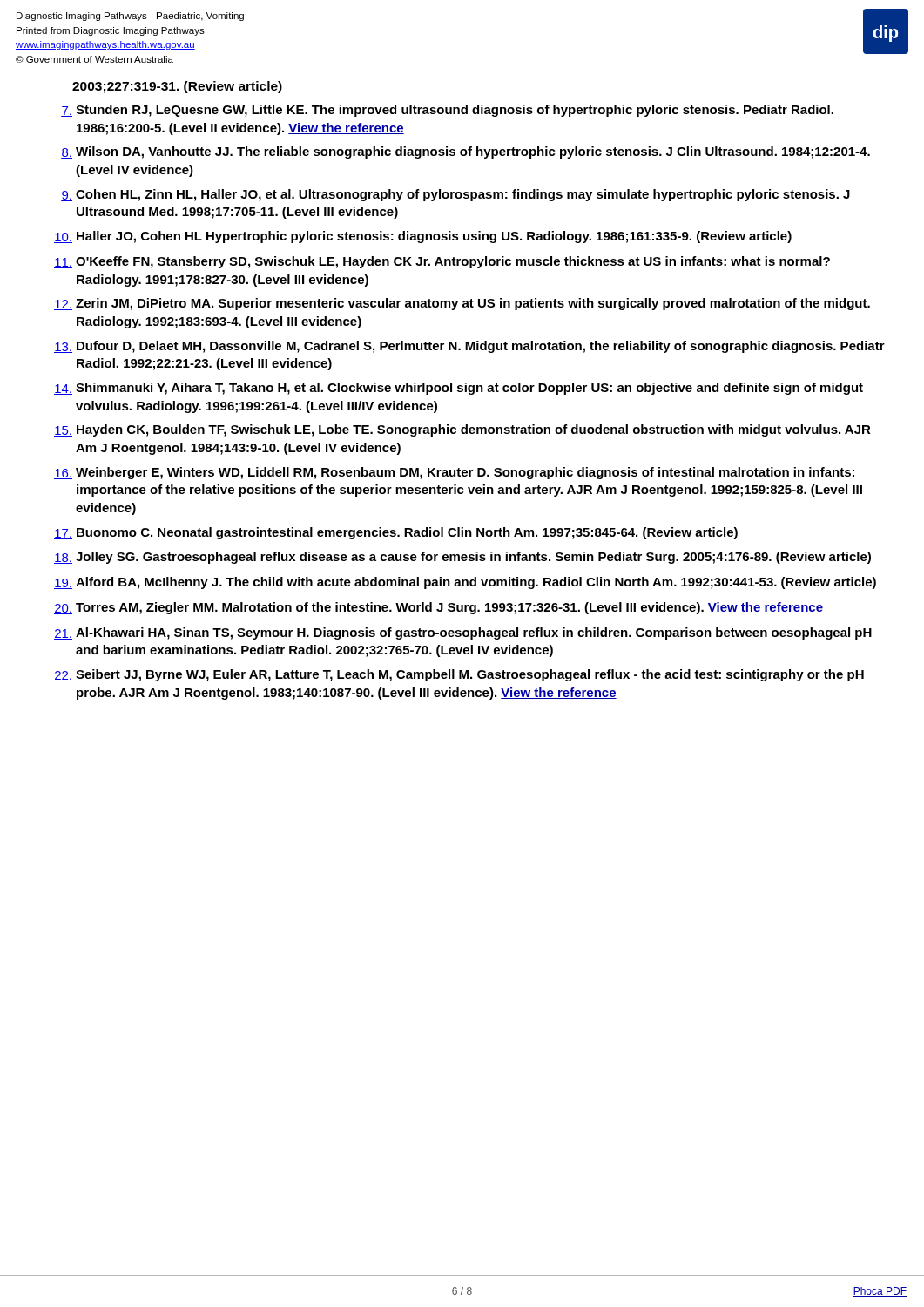Click on the text block starting "13. Dufour D, Delaet MH, Dassonville M,"
The width and height of the screenshot is (924, 1307).
point(471,355)
